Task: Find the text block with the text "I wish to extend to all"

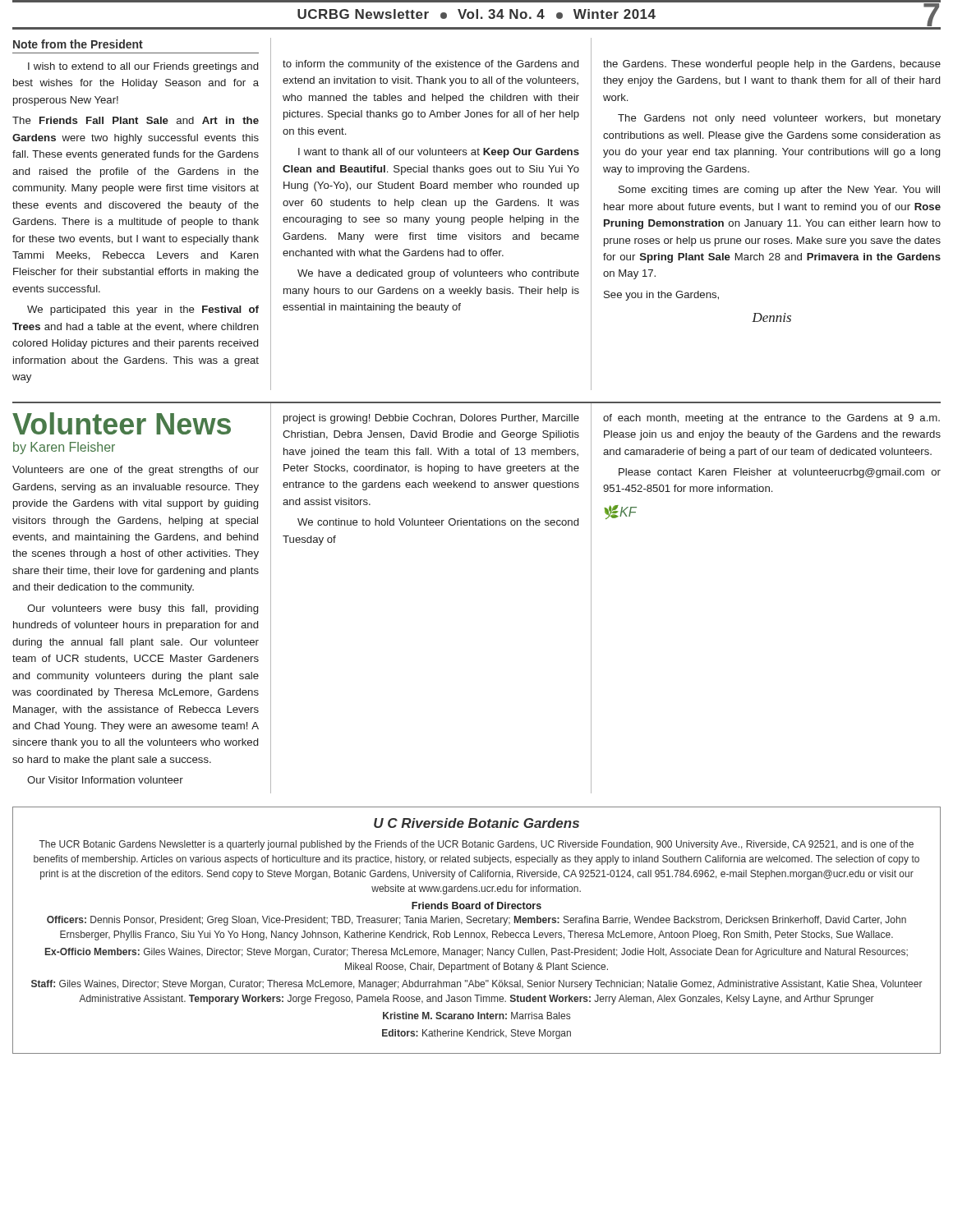Action: coord(136,222)
